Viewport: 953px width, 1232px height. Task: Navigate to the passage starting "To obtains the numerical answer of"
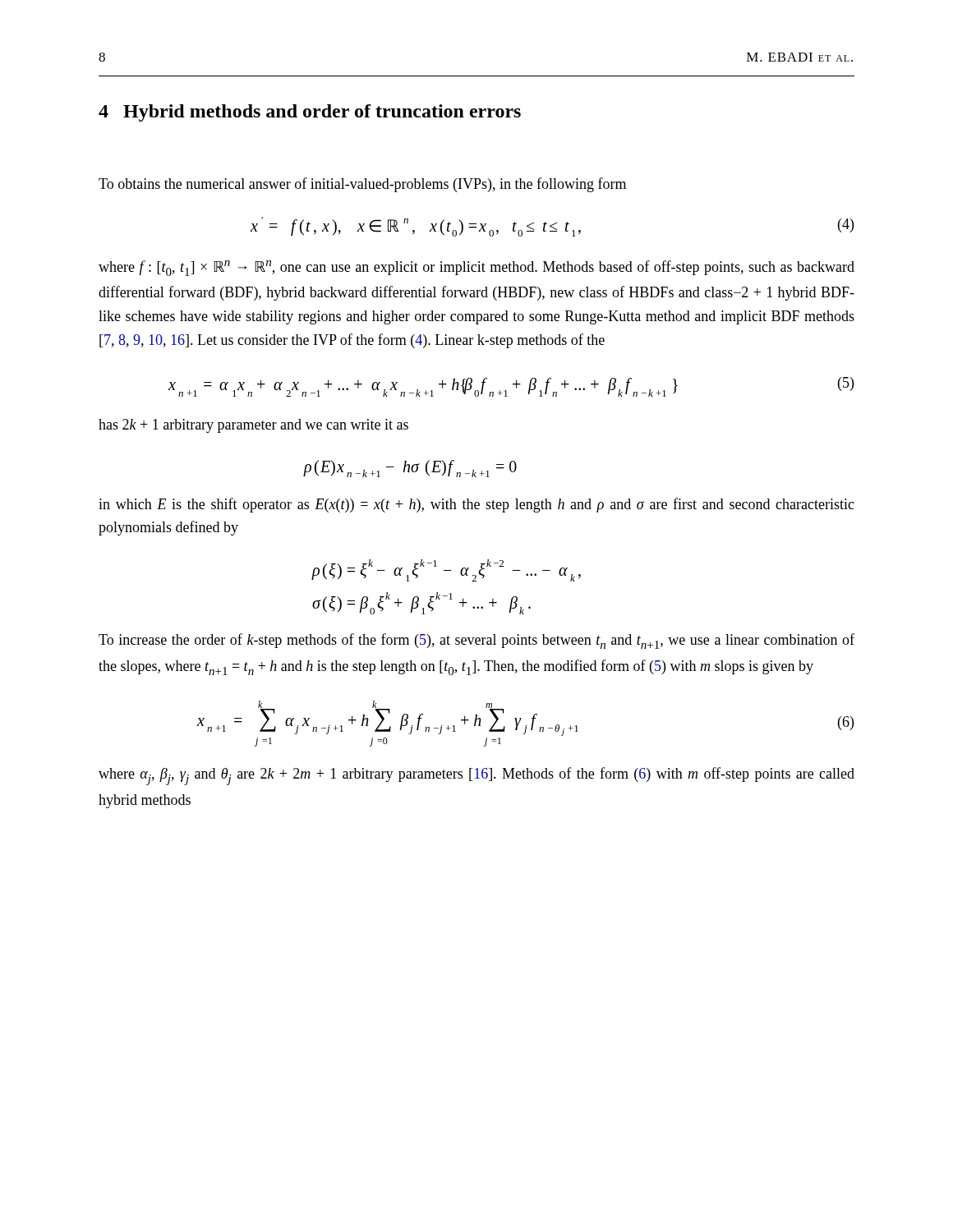click(x=476, y=184)
